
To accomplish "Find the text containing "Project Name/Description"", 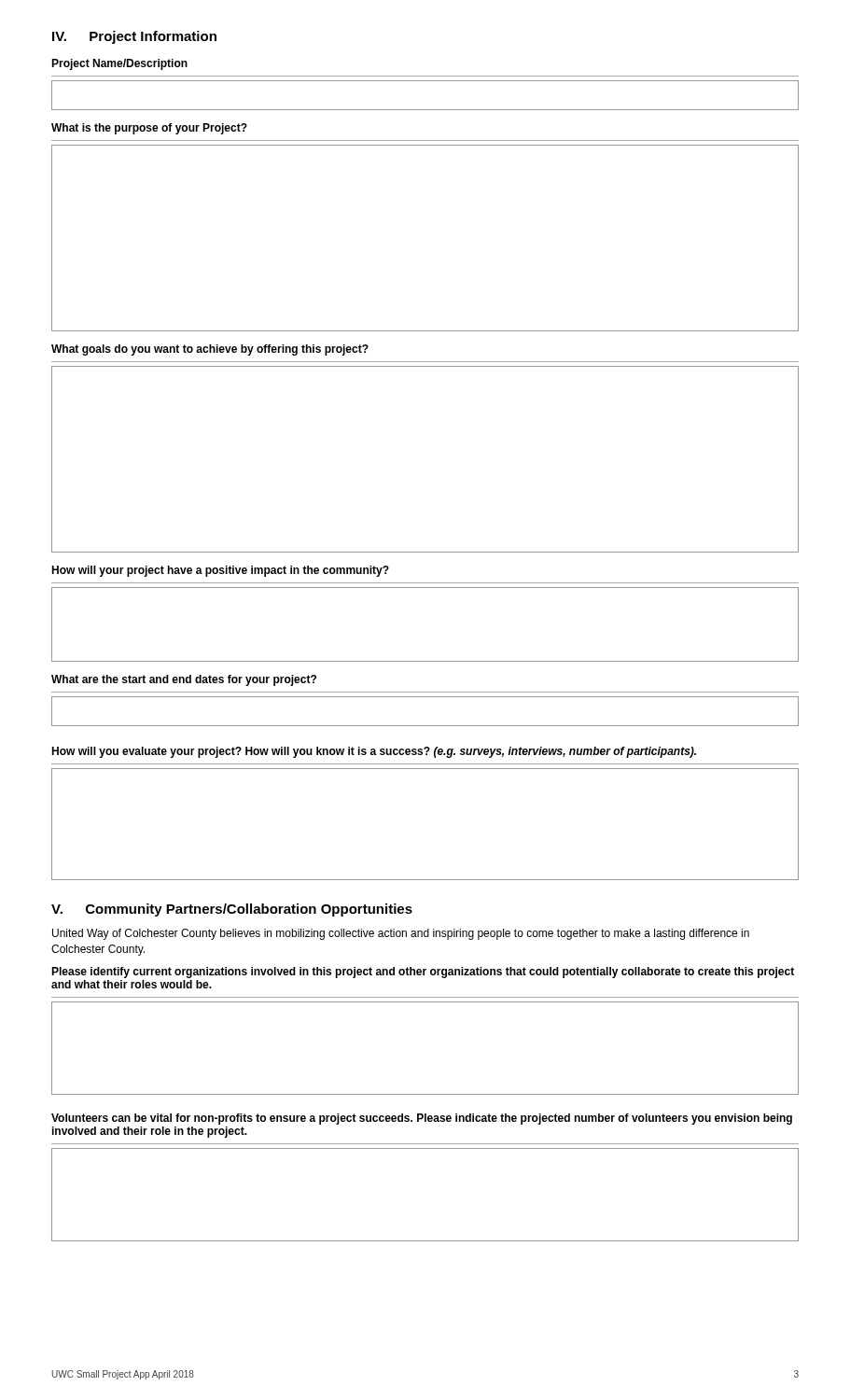I will 425,67.
